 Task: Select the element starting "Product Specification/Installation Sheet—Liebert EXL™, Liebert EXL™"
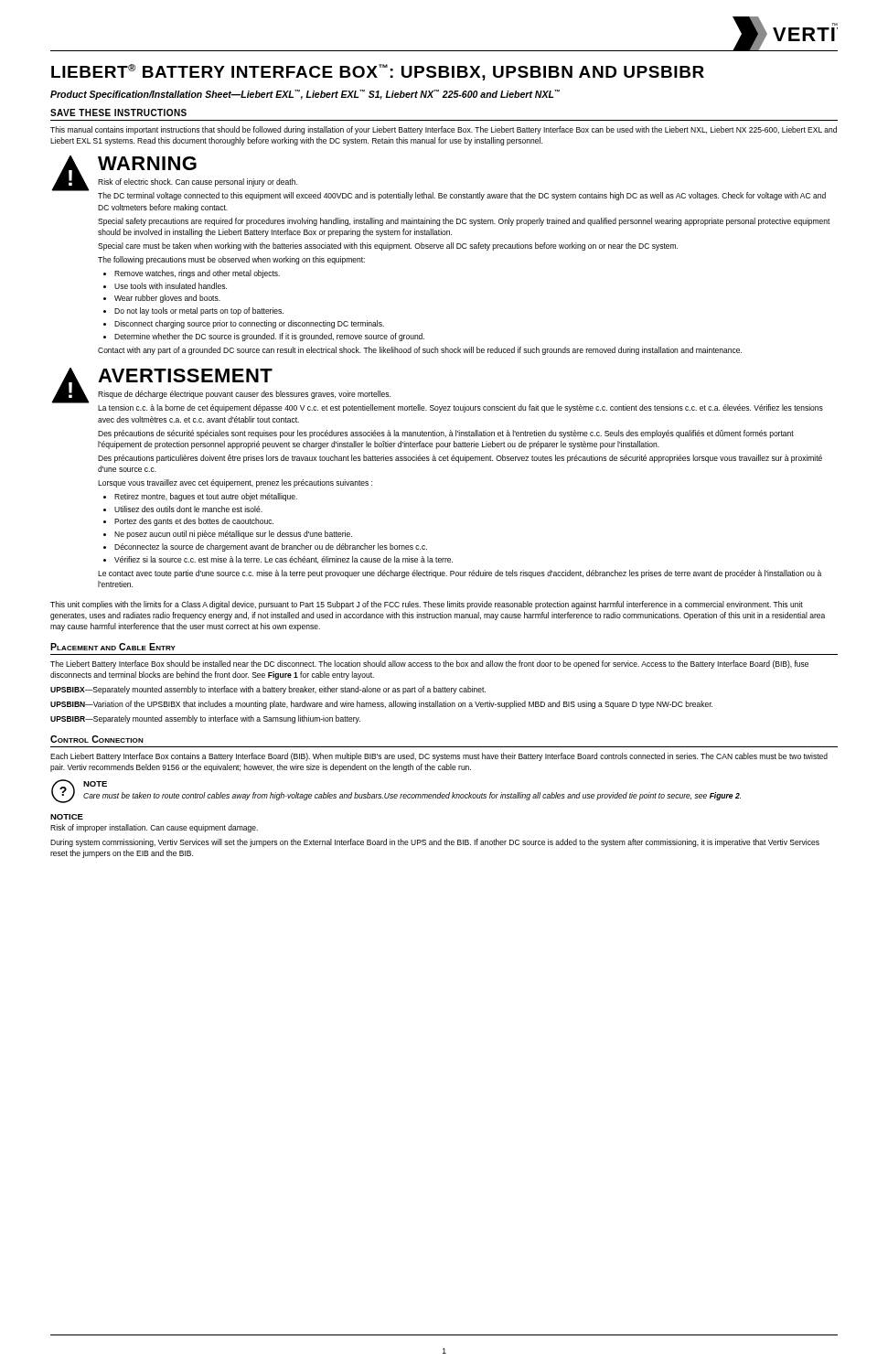tap(305, 94)
